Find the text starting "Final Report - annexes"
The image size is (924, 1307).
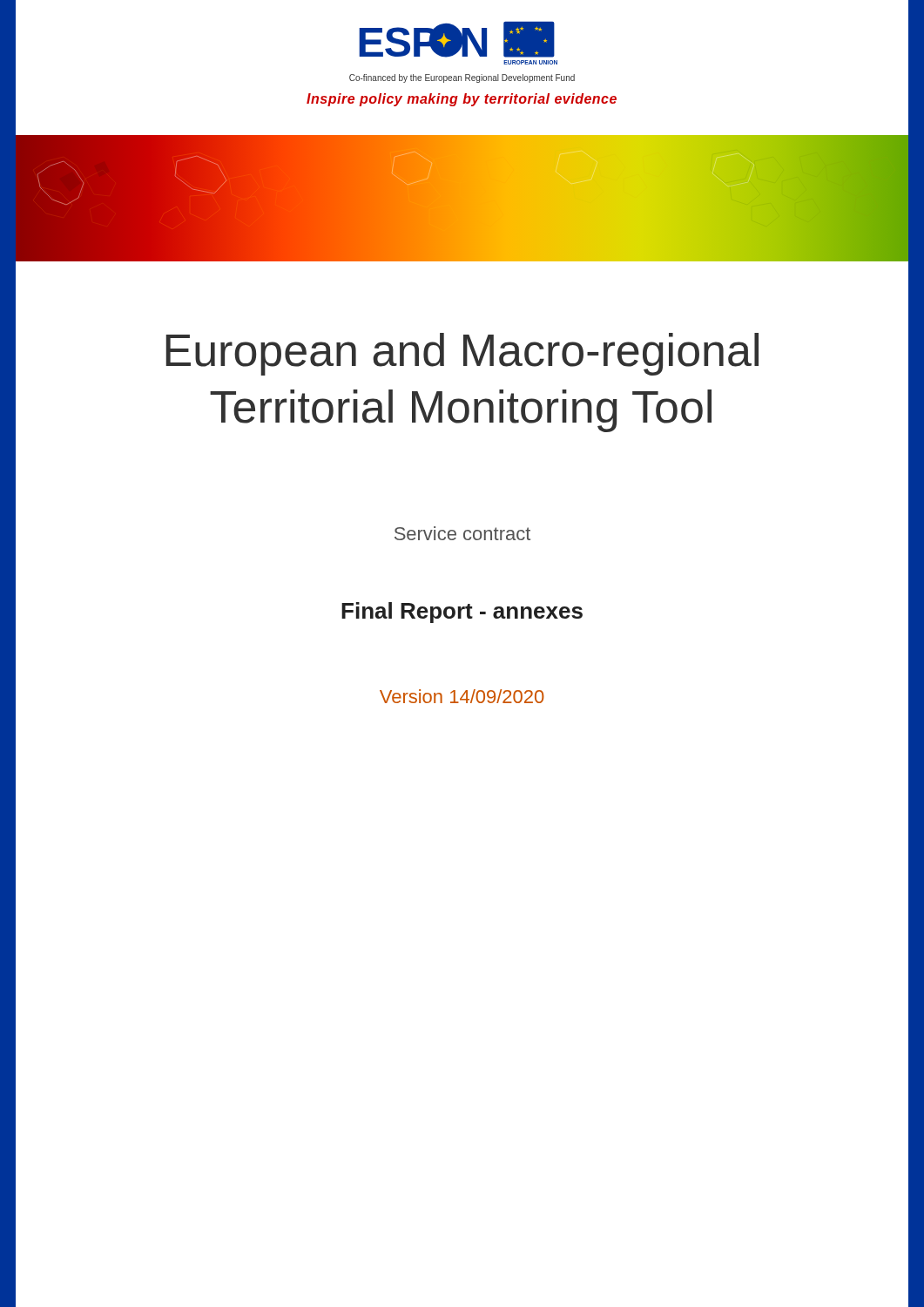(462, 611)
